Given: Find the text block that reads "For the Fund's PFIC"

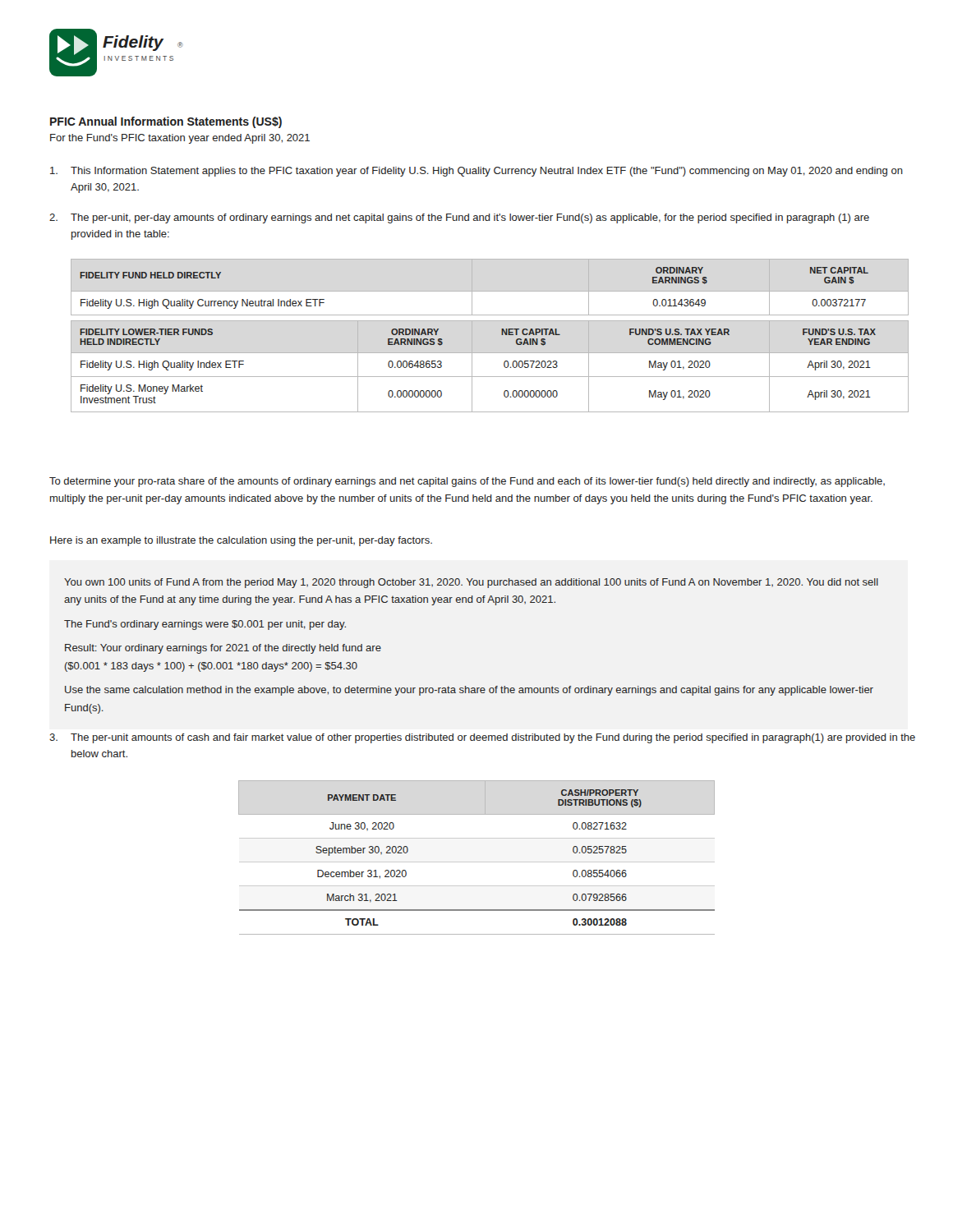Looking at the screenshot, I should pyautogui.click(x=180, y=138).
